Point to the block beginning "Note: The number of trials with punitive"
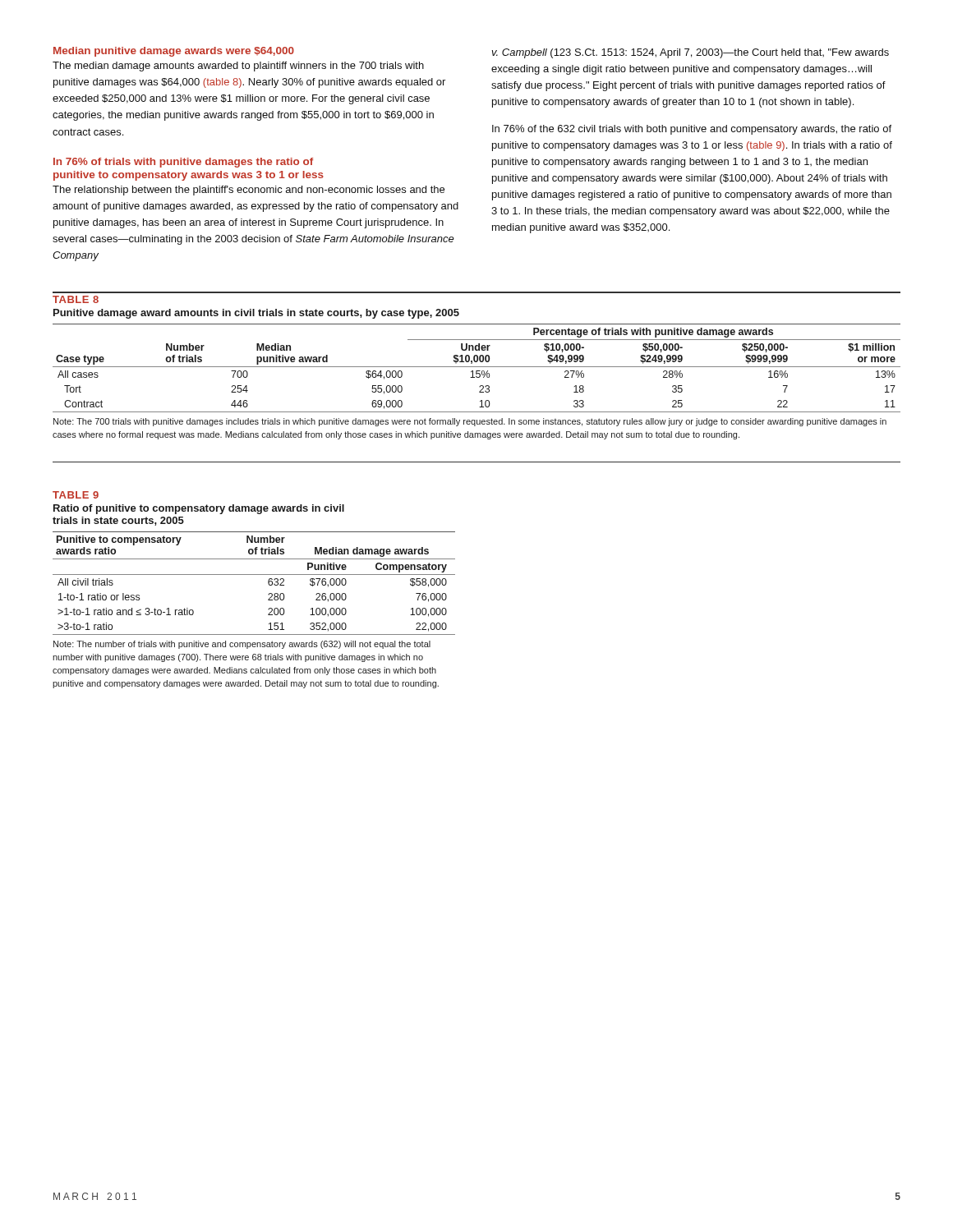This screenshot has width=953, height=1232. point(254,665)
